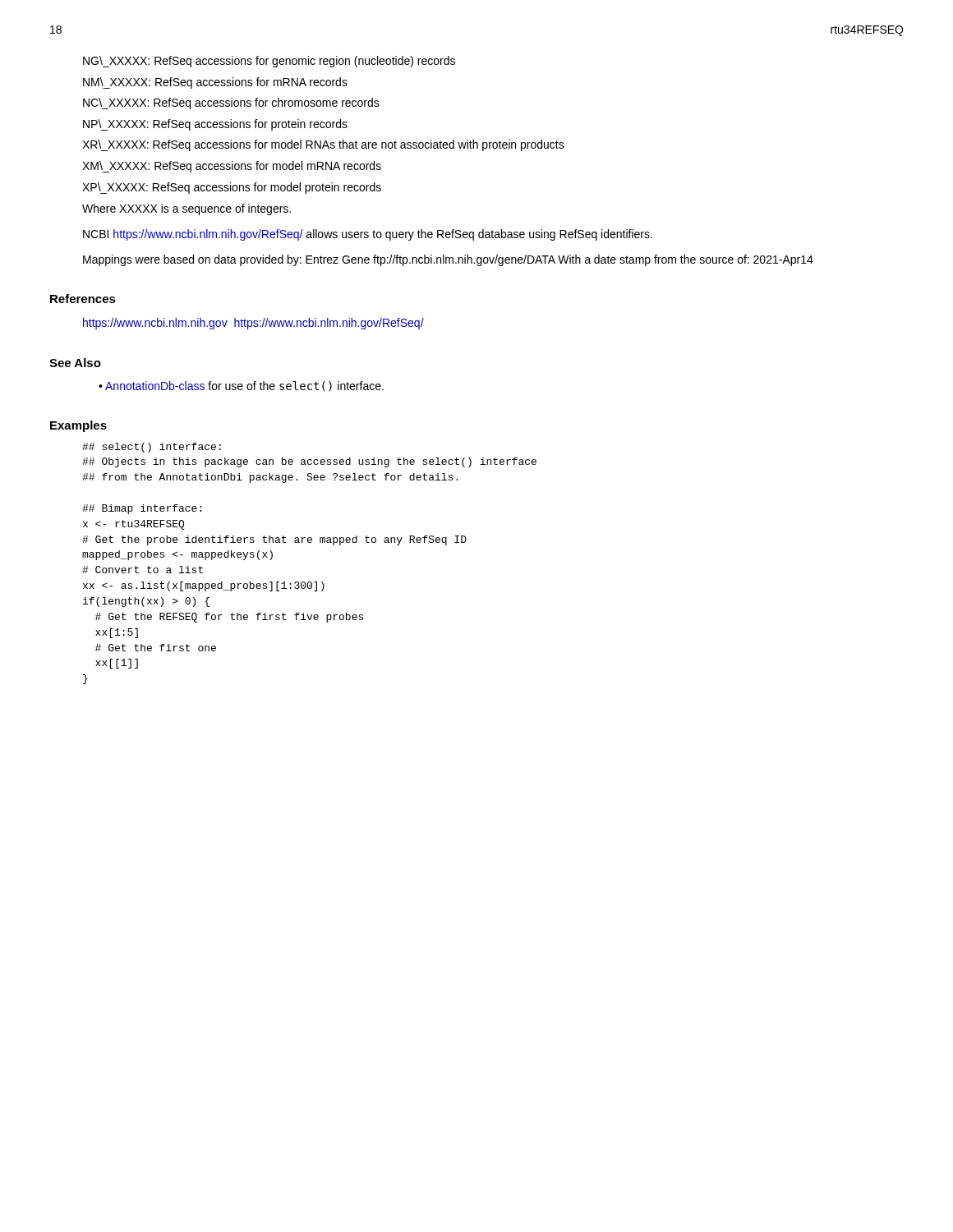Locate the block of text that opens with "Where XXXXX is a sequence"
Screen dimensions: 1232x953
tap(187, 209)
